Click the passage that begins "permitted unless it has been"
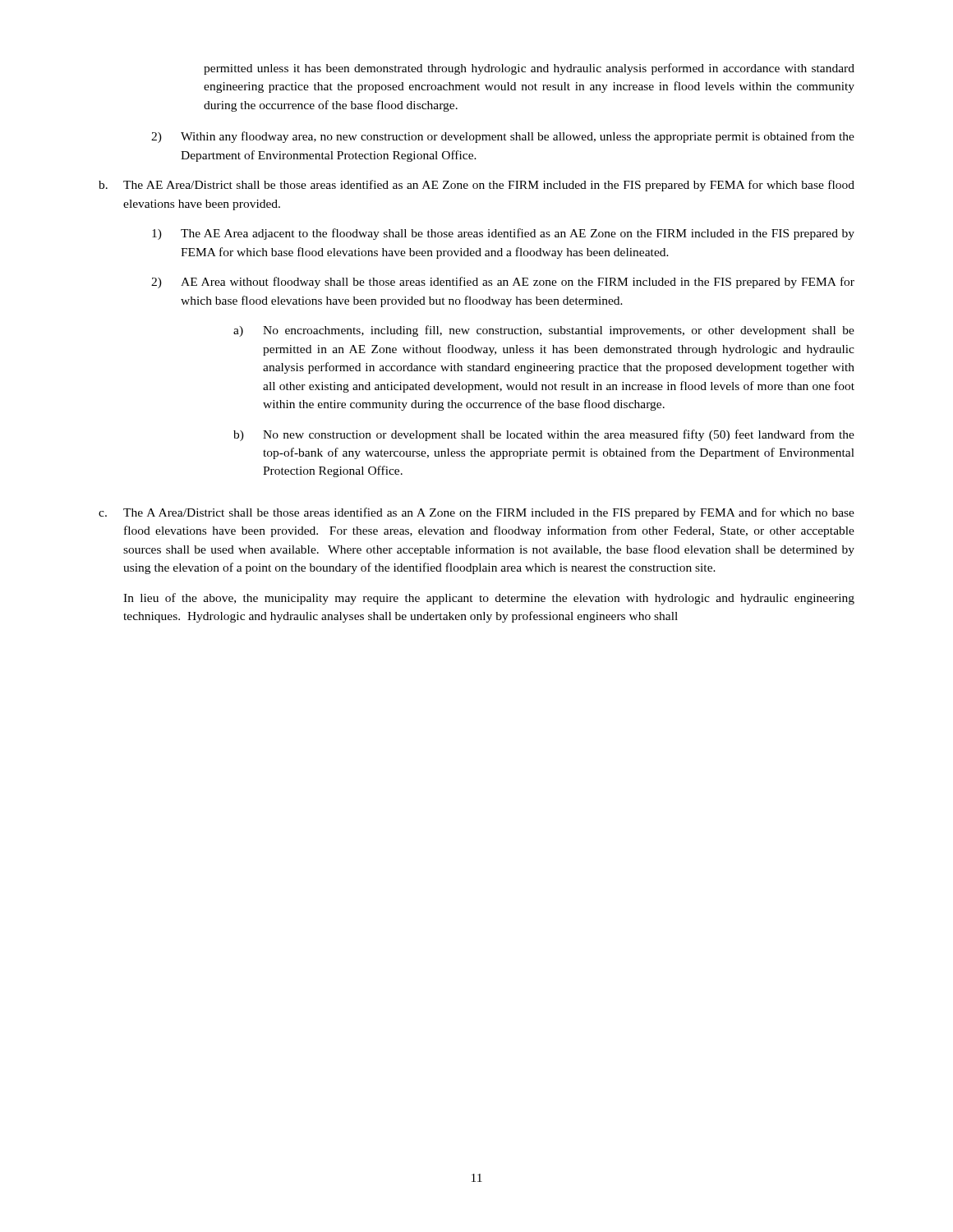The height and width of the screenshot is (1232, 953). [529, 86]
